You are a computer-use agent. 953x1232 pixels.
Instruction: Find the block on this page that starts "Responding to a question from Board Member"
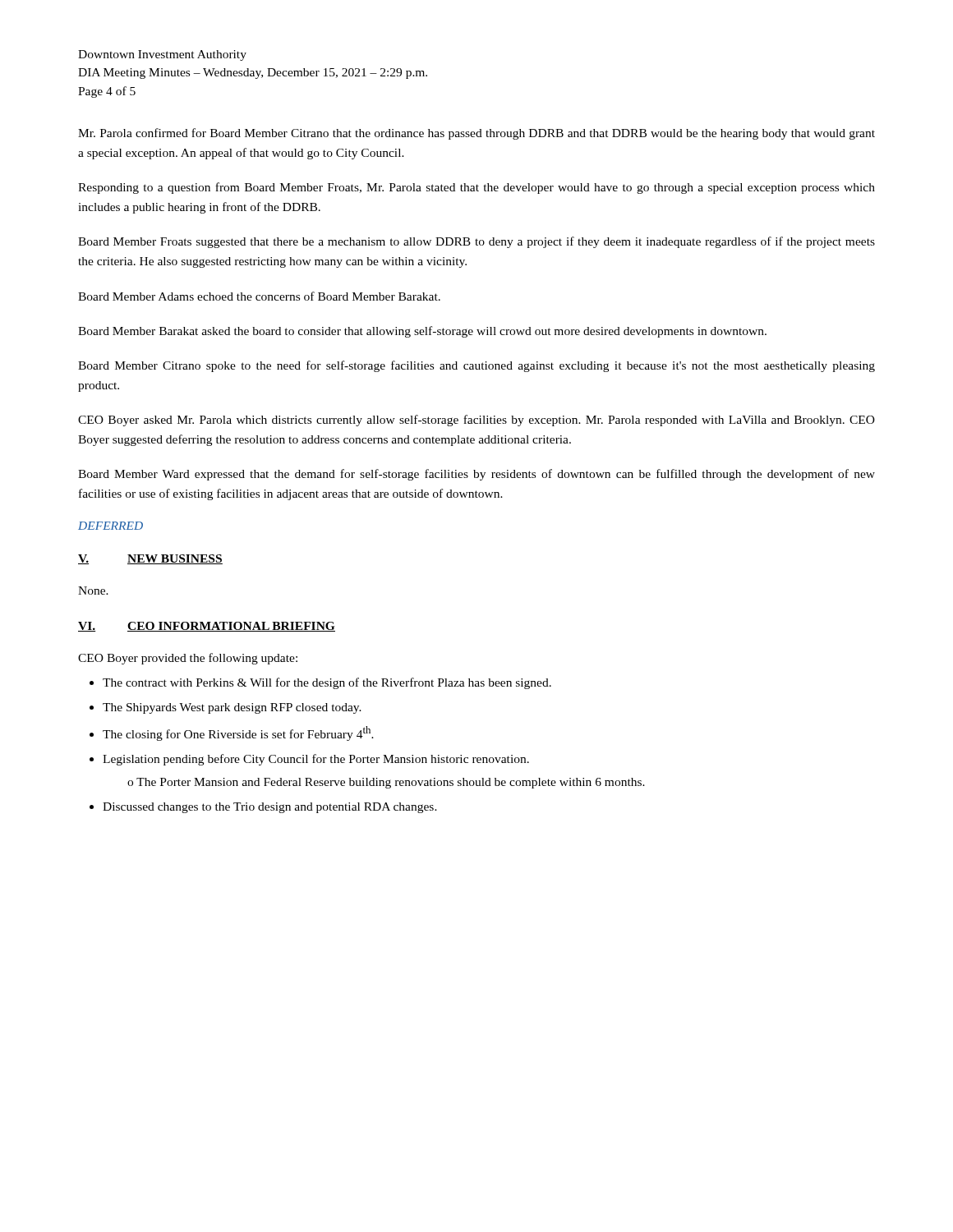(476, 197)
